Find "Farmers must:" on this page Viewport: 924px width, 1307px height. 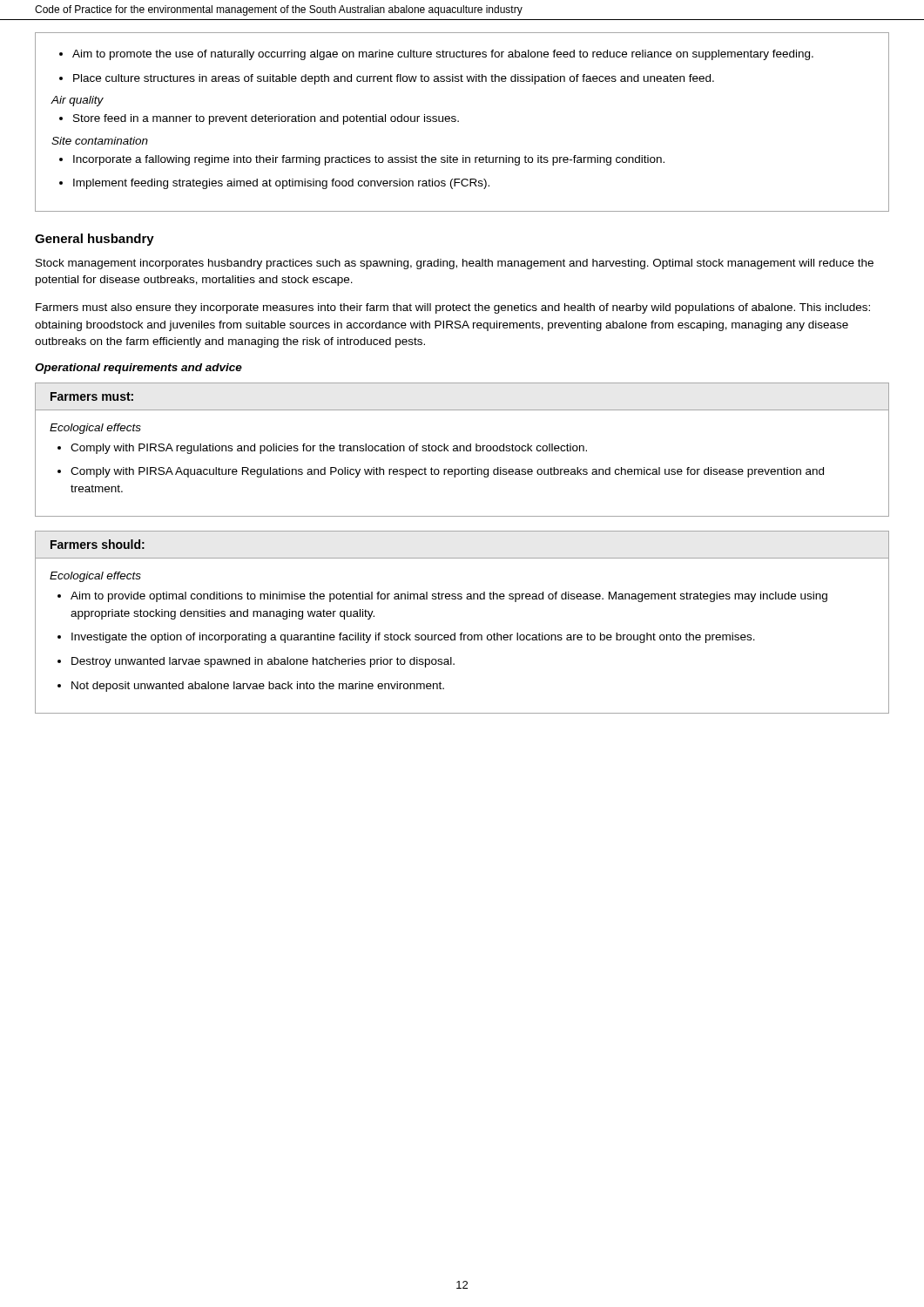(x=92, y=396)
